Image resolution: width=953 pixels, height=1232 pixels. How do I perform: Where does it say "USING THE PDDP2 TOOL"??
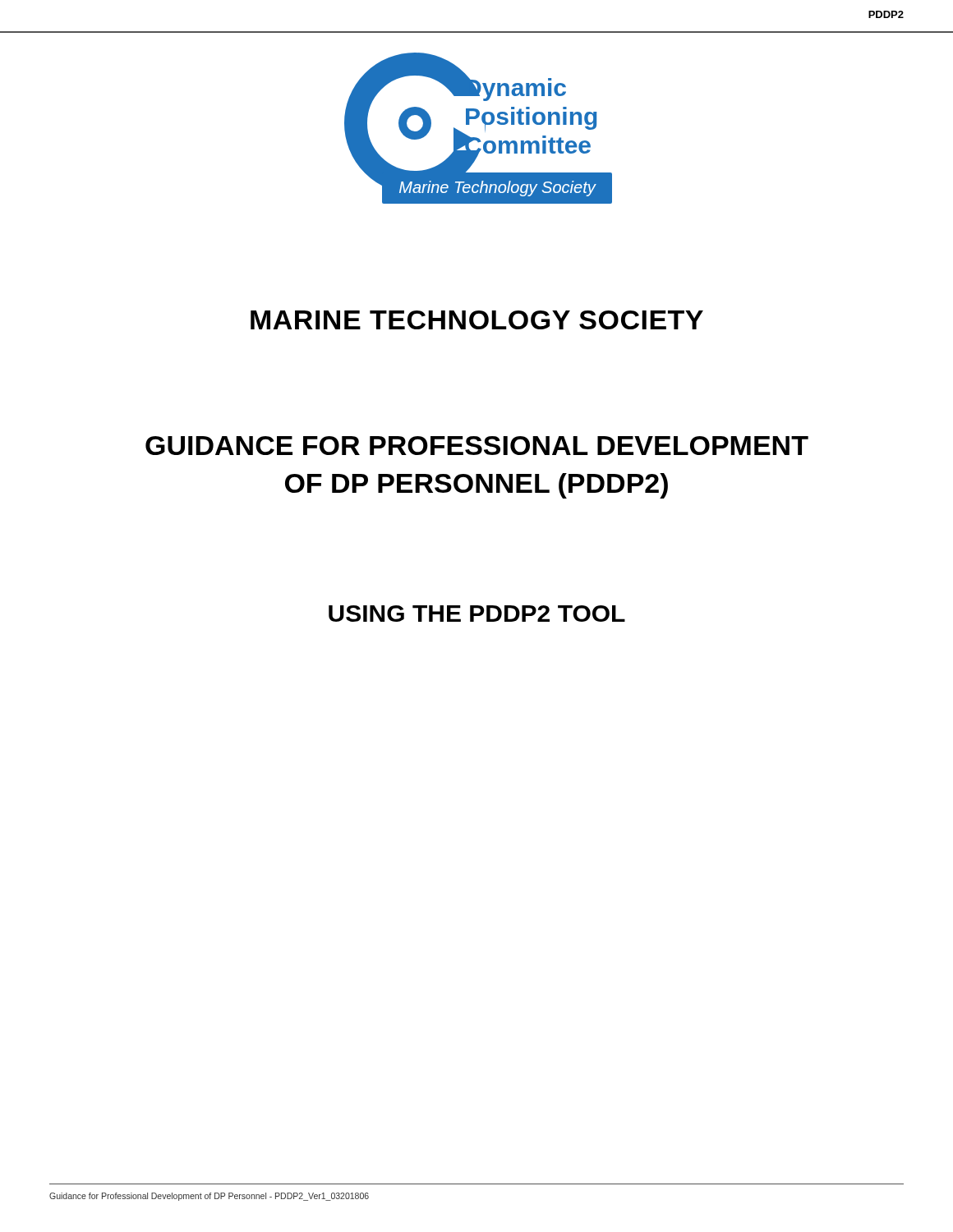(476, 613)
